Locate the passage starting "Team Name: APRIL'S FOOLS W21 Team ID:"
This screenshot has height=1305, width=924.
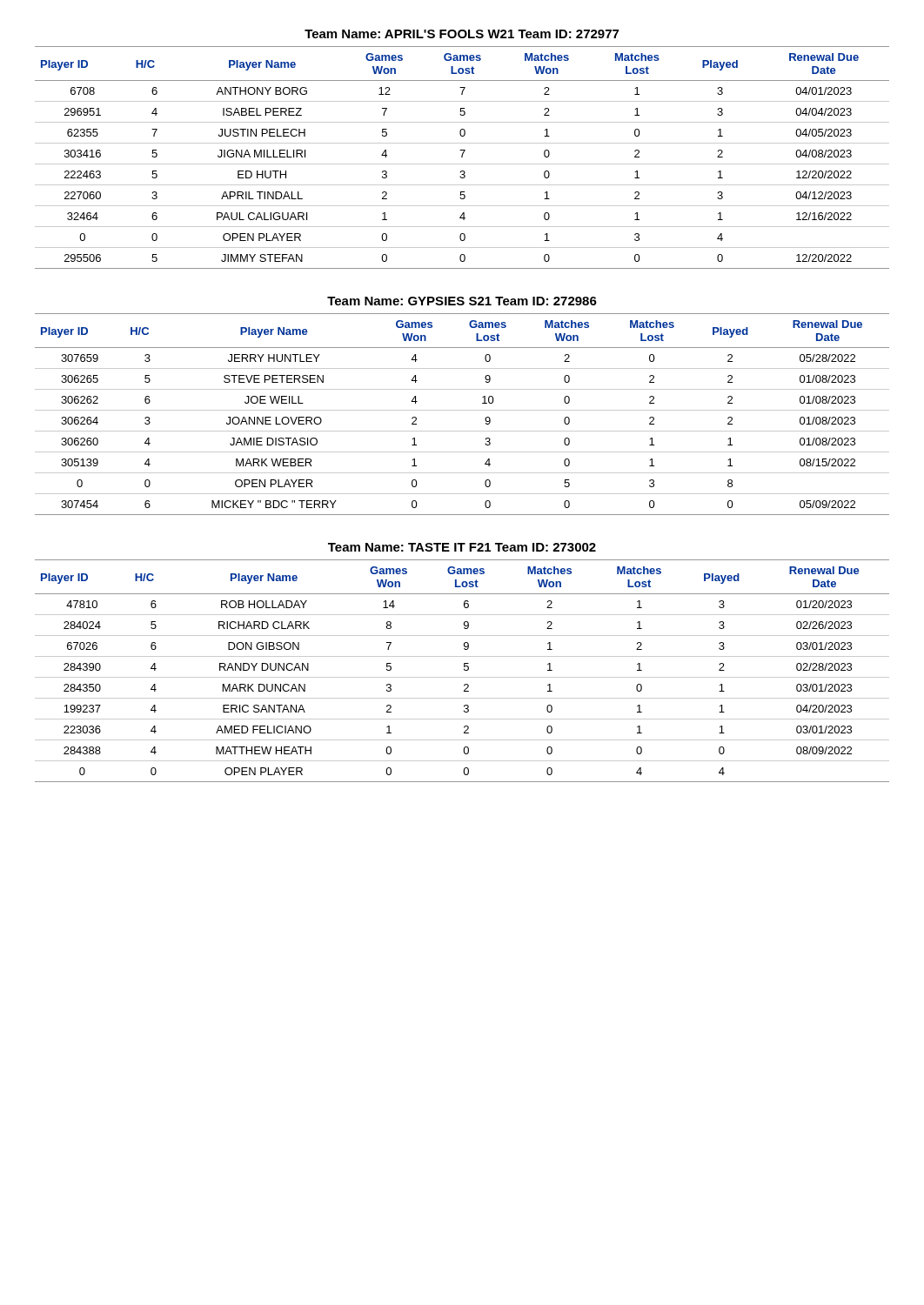click(462, 33)
